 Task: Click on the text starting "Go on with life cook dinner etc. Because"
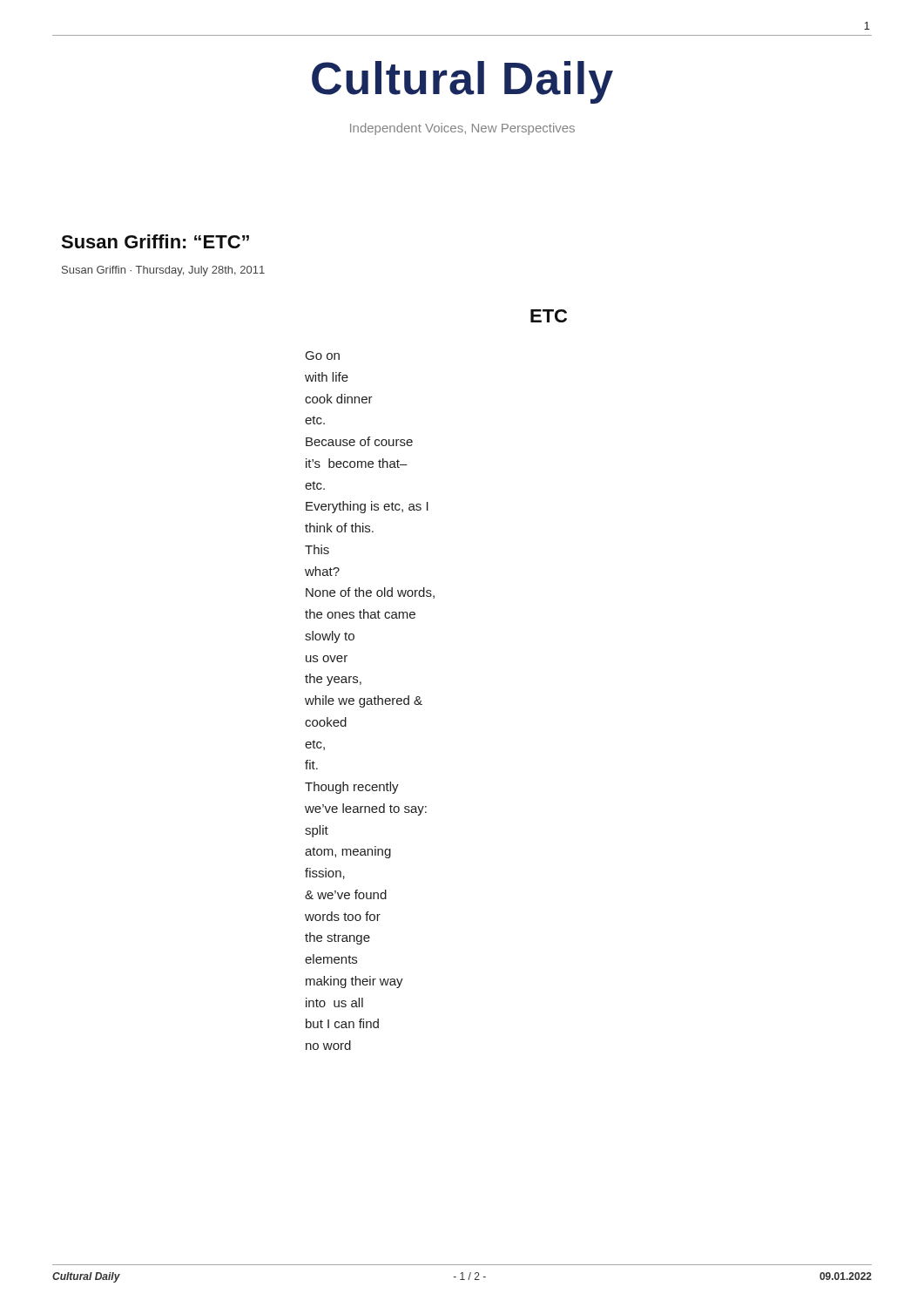point(323,356)
